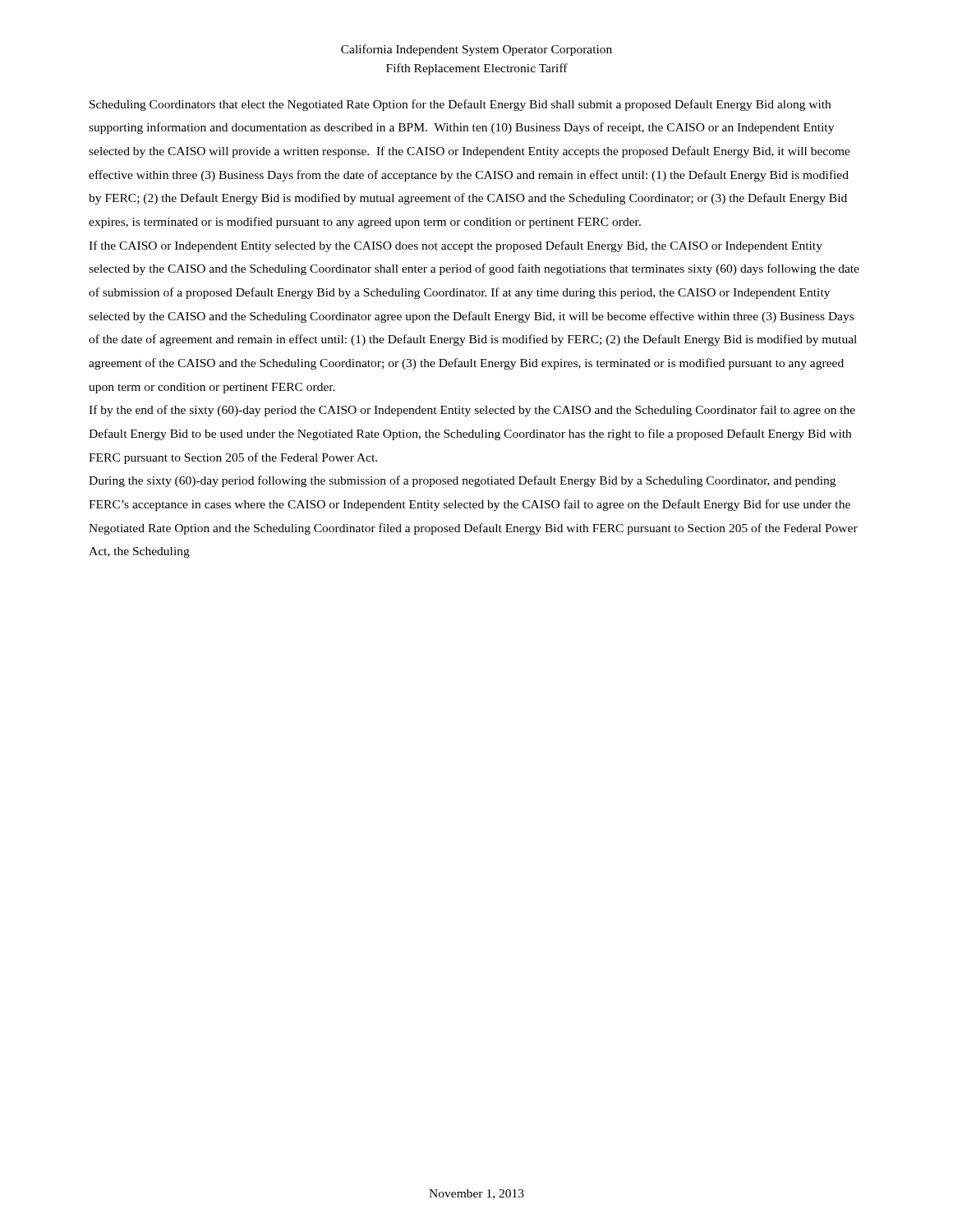Navigate to the block starting "If by the end of"
Image resolution: width=953 pixels, height=1232 pixels.
(472, 433)
